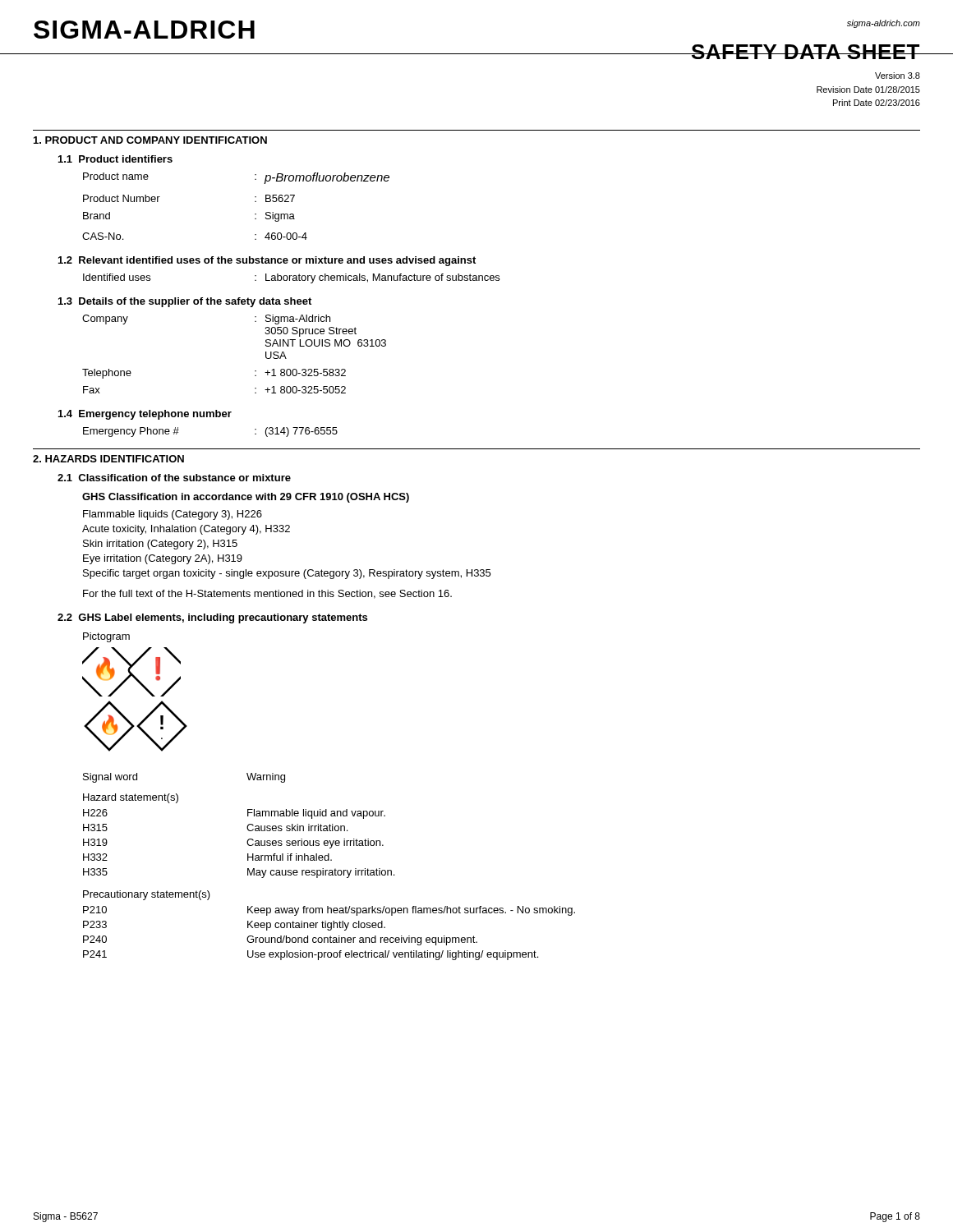
Task: Navigate to the block starting "1 Classification of the substance"
Action: pyautogui.click(x=174, y=478)
